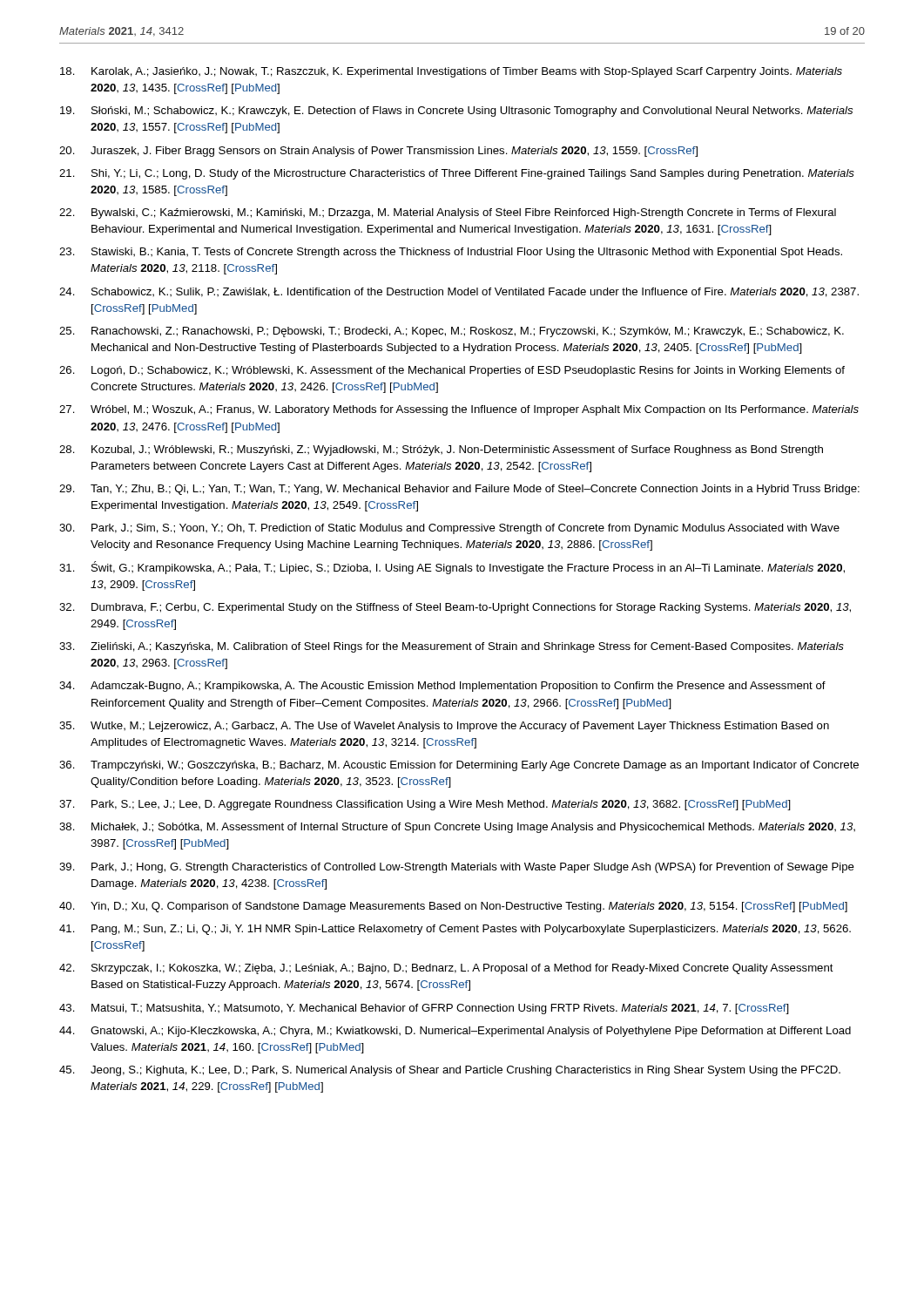This screenshot has height=1307, width=924.
Task: Find the block on this page that starts "19. Słoński, M.;"
Action: (x=462, y=119)
